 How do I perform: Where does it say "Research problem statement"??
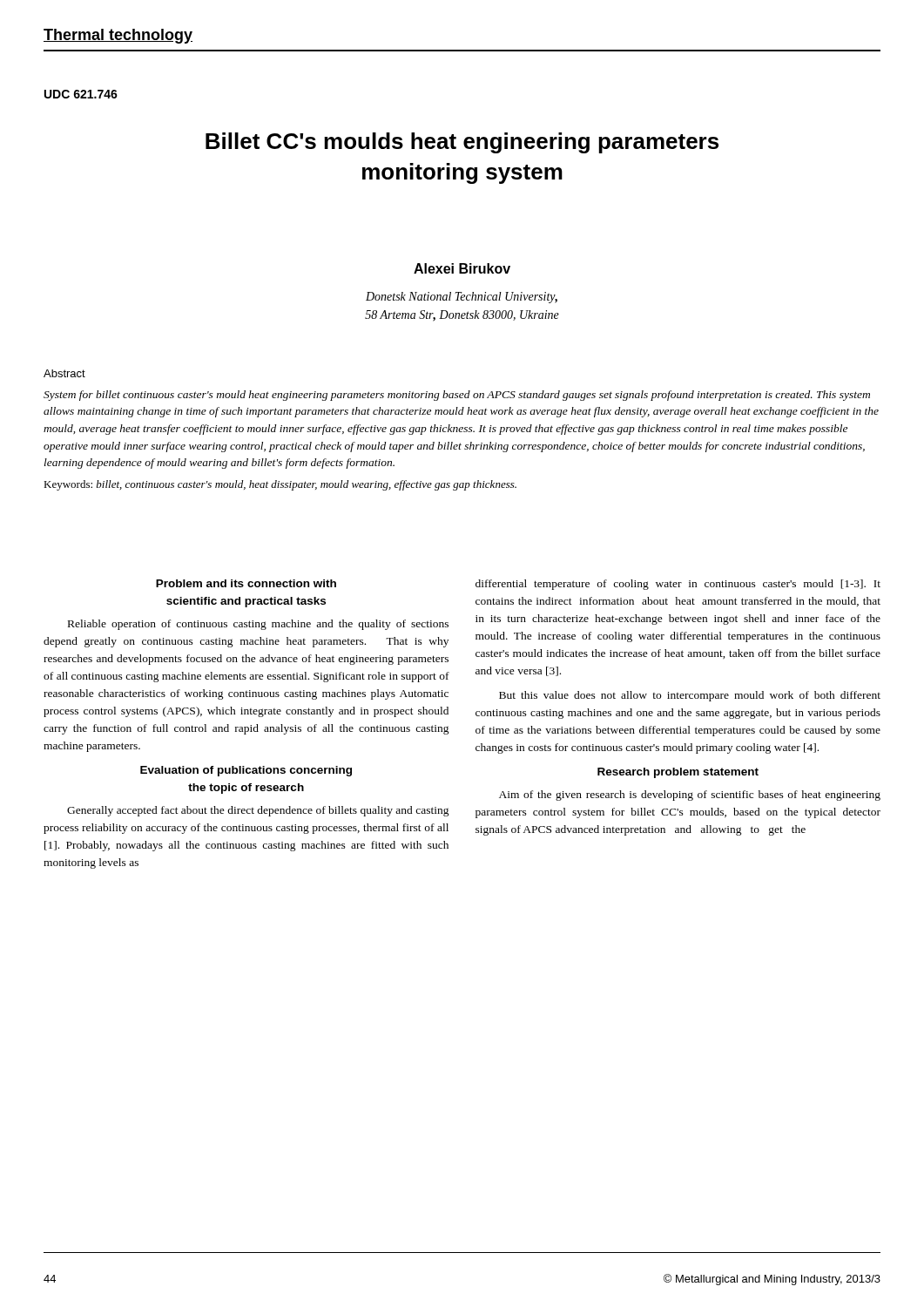[x=678, y=771]
